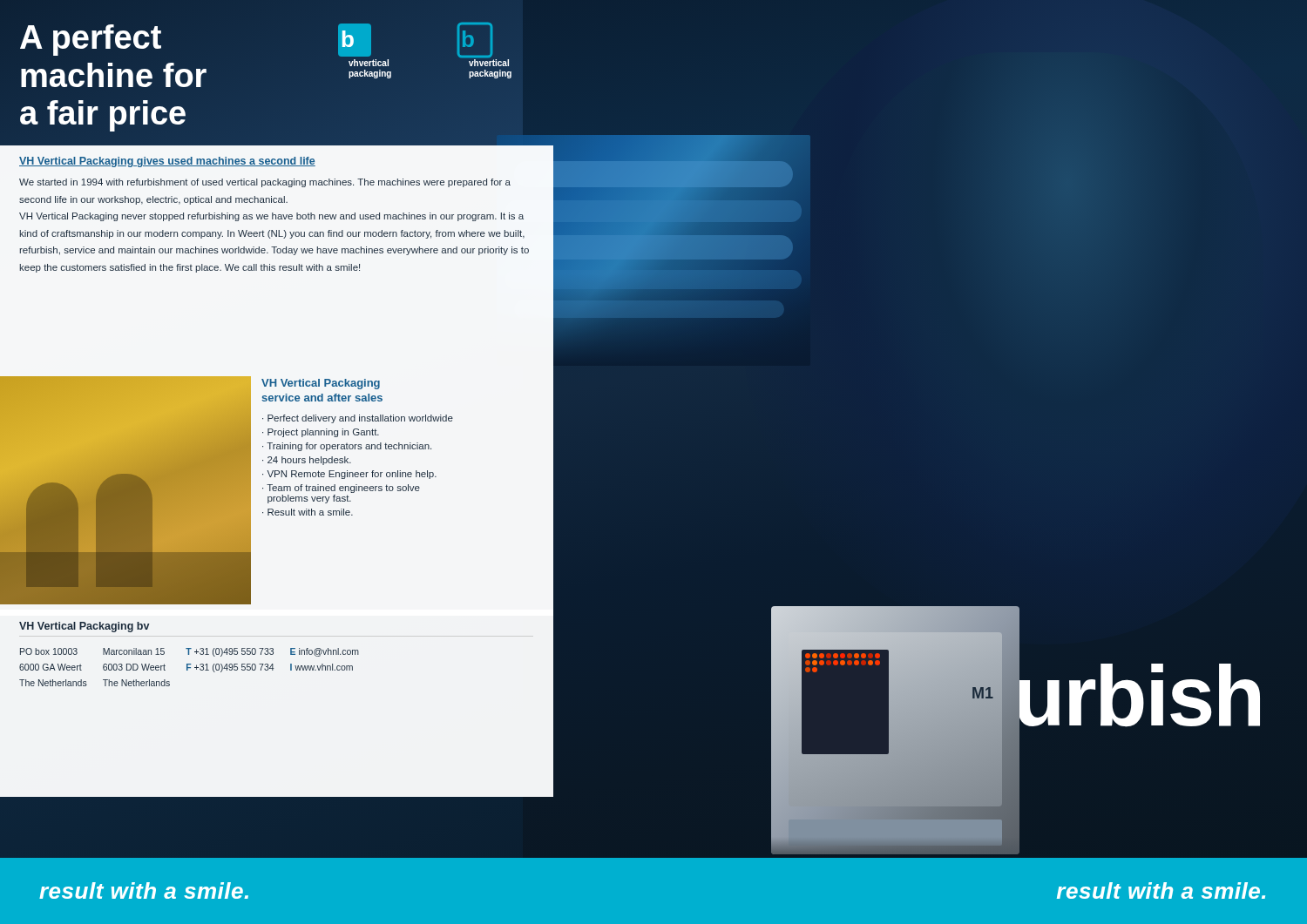This screenshot has width=1307, height=924.
Task: Locate the text "VH Vertical Packagingservice and after sales"
Action: [x=322, y=390]
